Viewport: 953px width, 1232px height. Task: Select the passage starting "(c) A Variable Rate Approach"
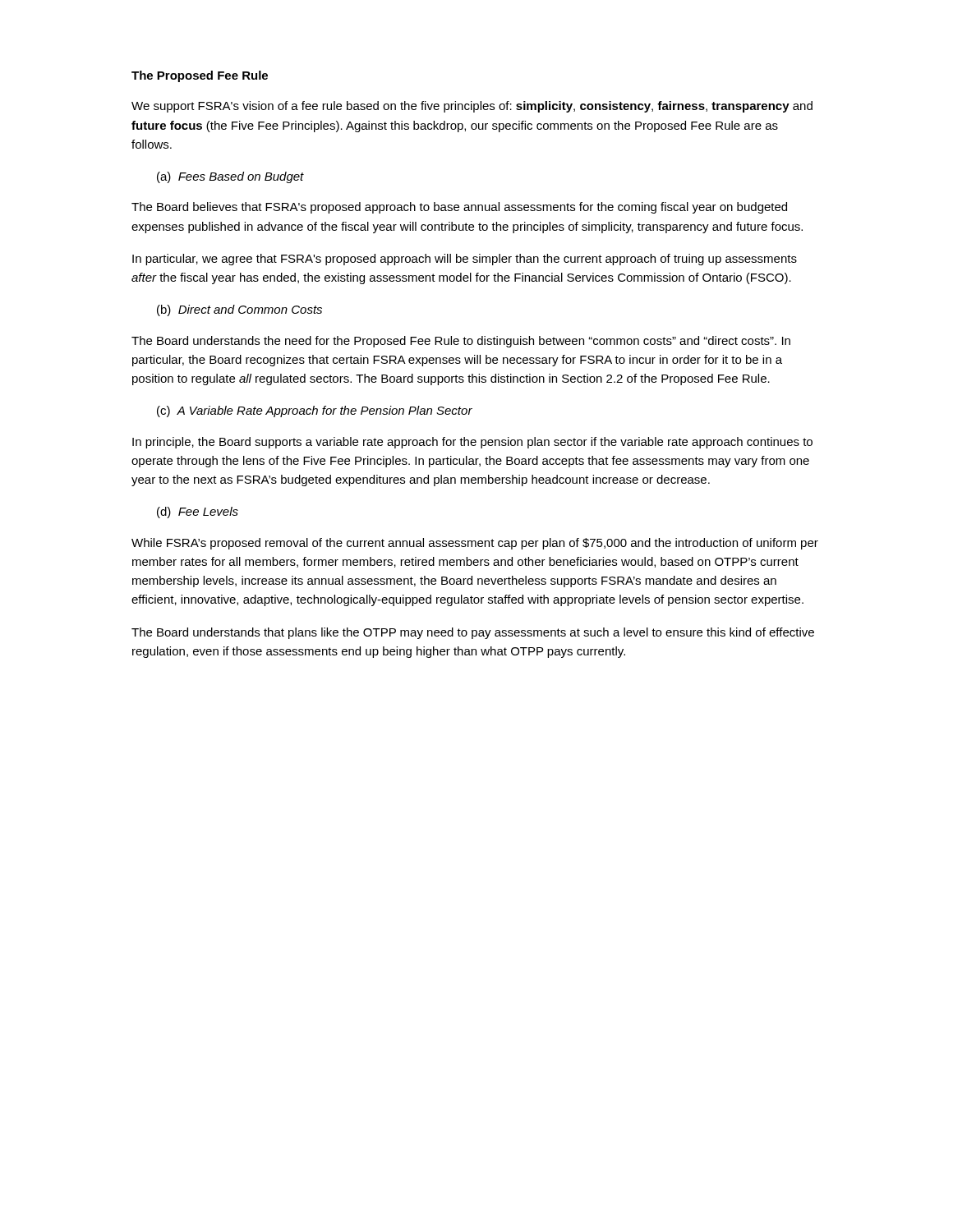pos(314,410)
